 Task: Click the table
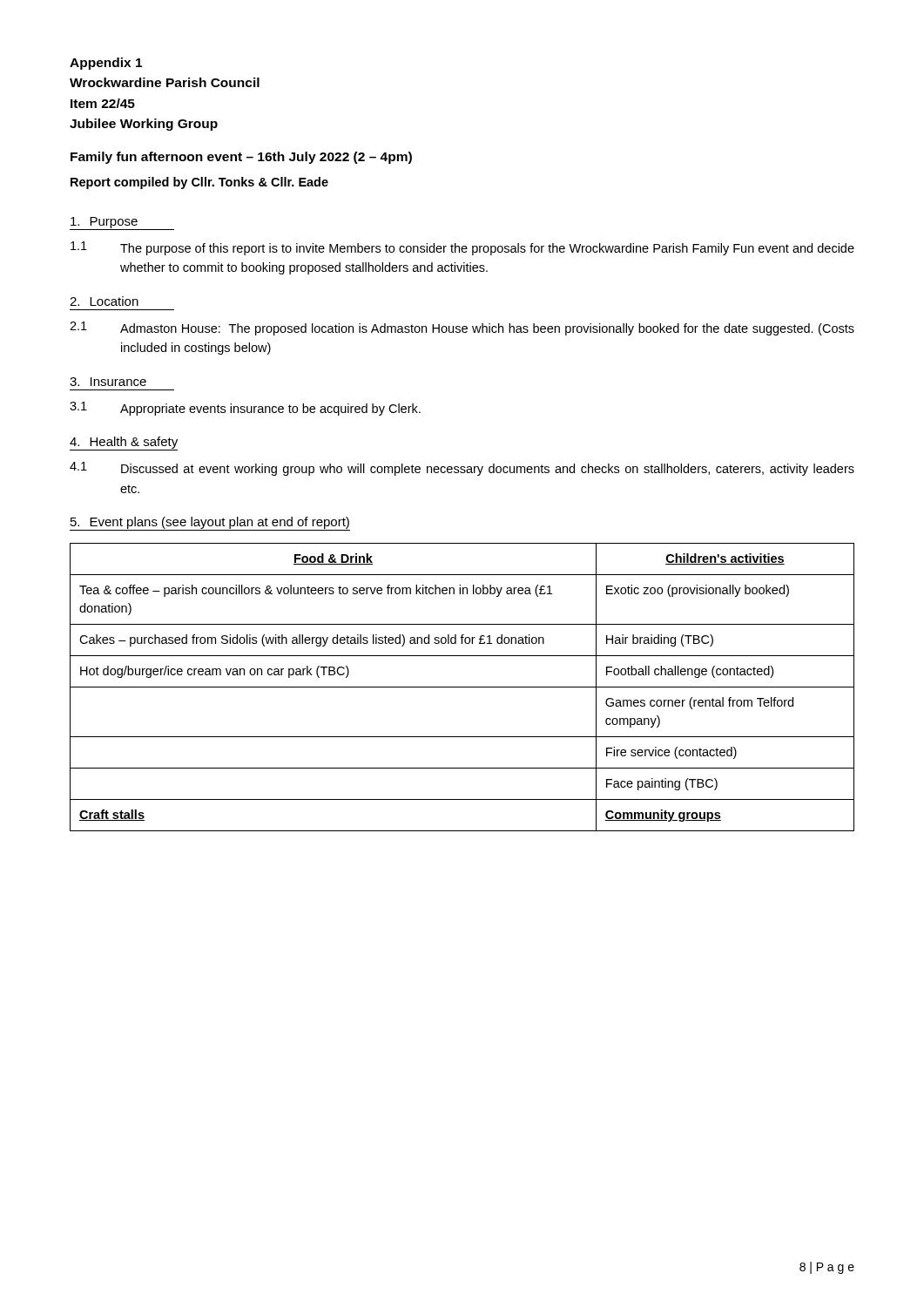462,687
